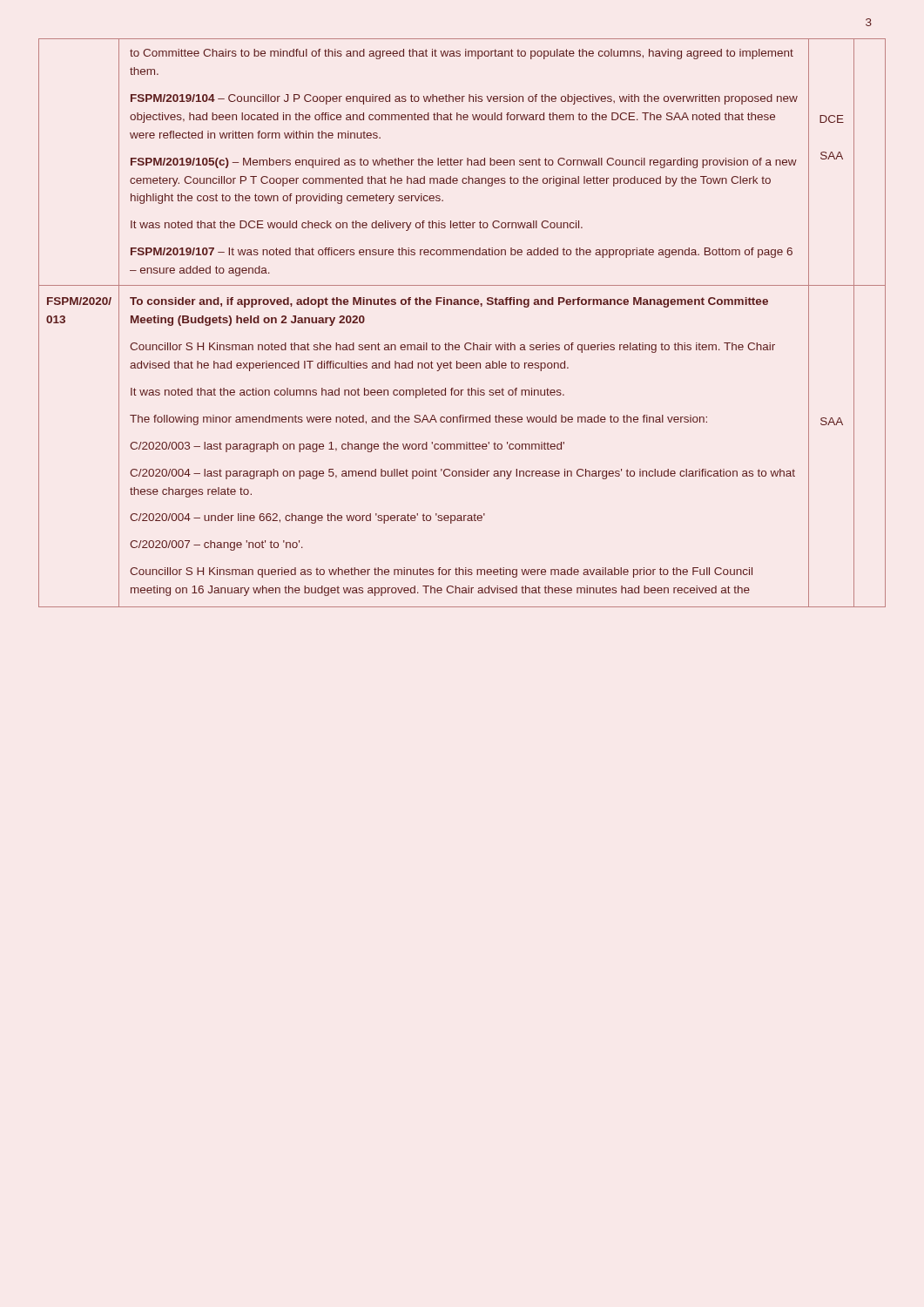The width and height of the screenshot is (924, 1307).
Task: Locate the table with the text "To consider and,"
Action: (x=462, y=323)
